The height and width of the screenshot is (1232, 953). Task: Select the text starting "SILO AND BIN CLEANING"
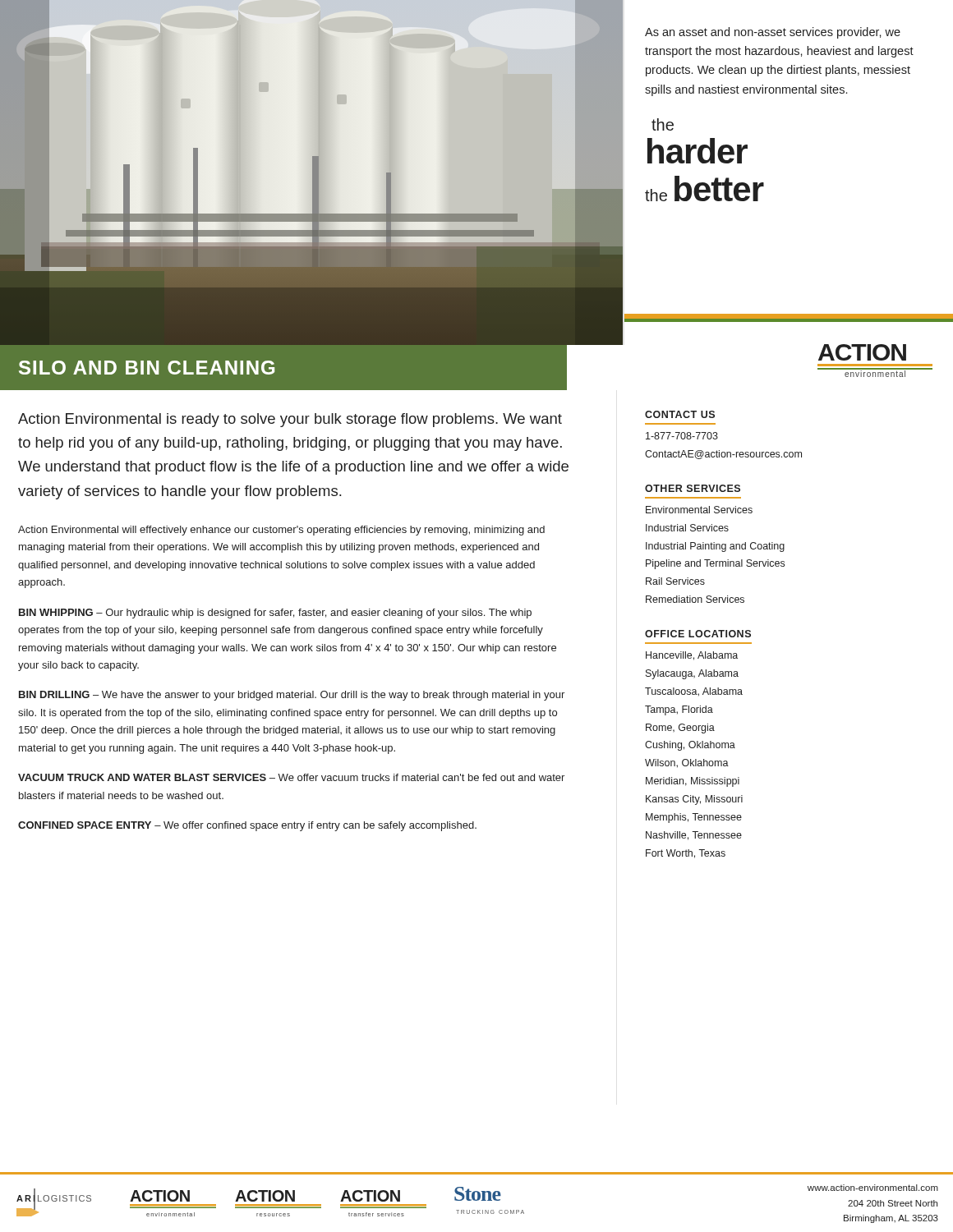(147, 368)
